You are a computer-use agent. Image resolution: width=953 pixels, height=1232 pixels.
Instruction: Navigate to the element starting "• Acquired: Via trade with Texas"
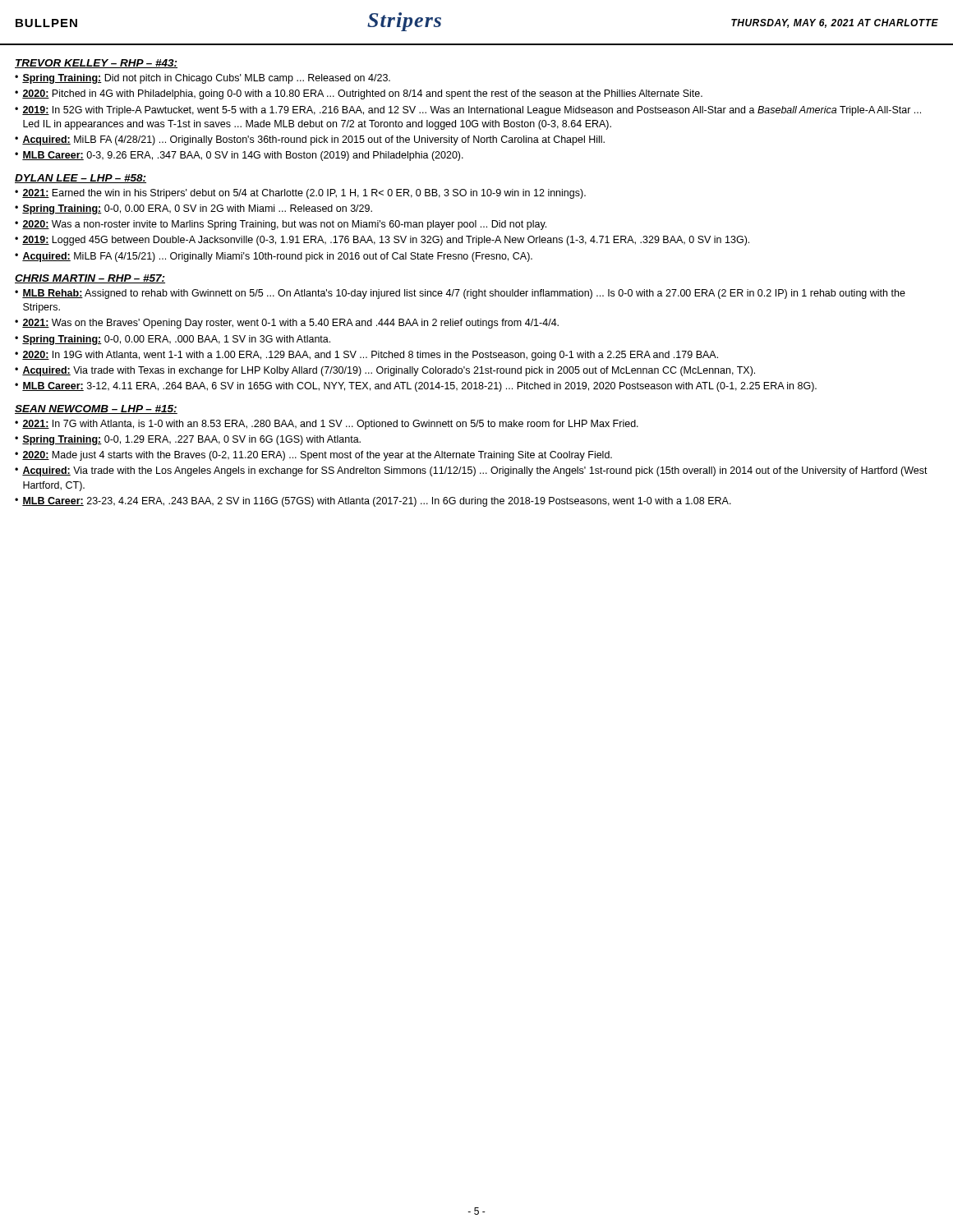coord(385,371)
